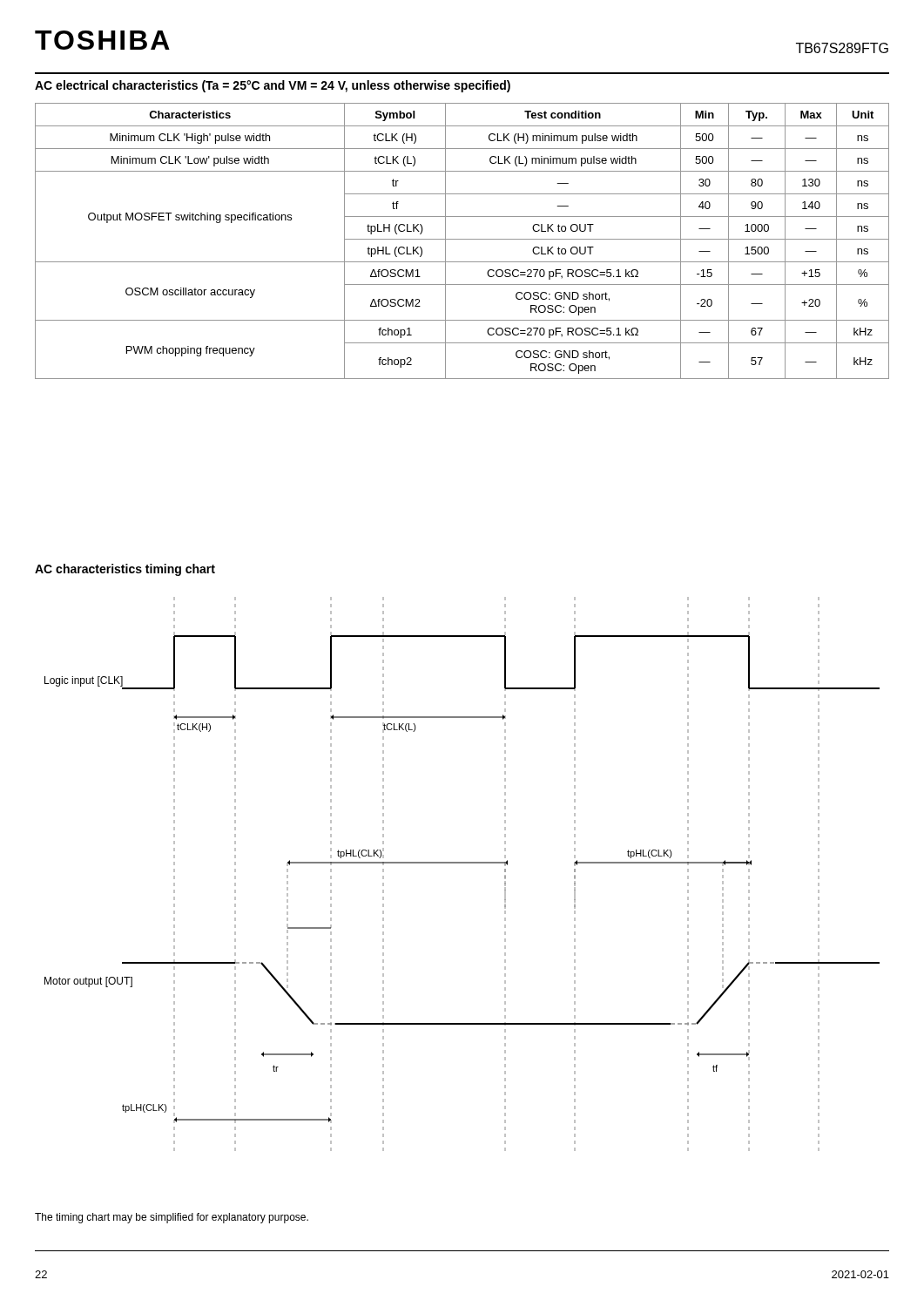Find a engineering diagram
This screenshot has height=1307, width=924.
[x=462, y=890]
